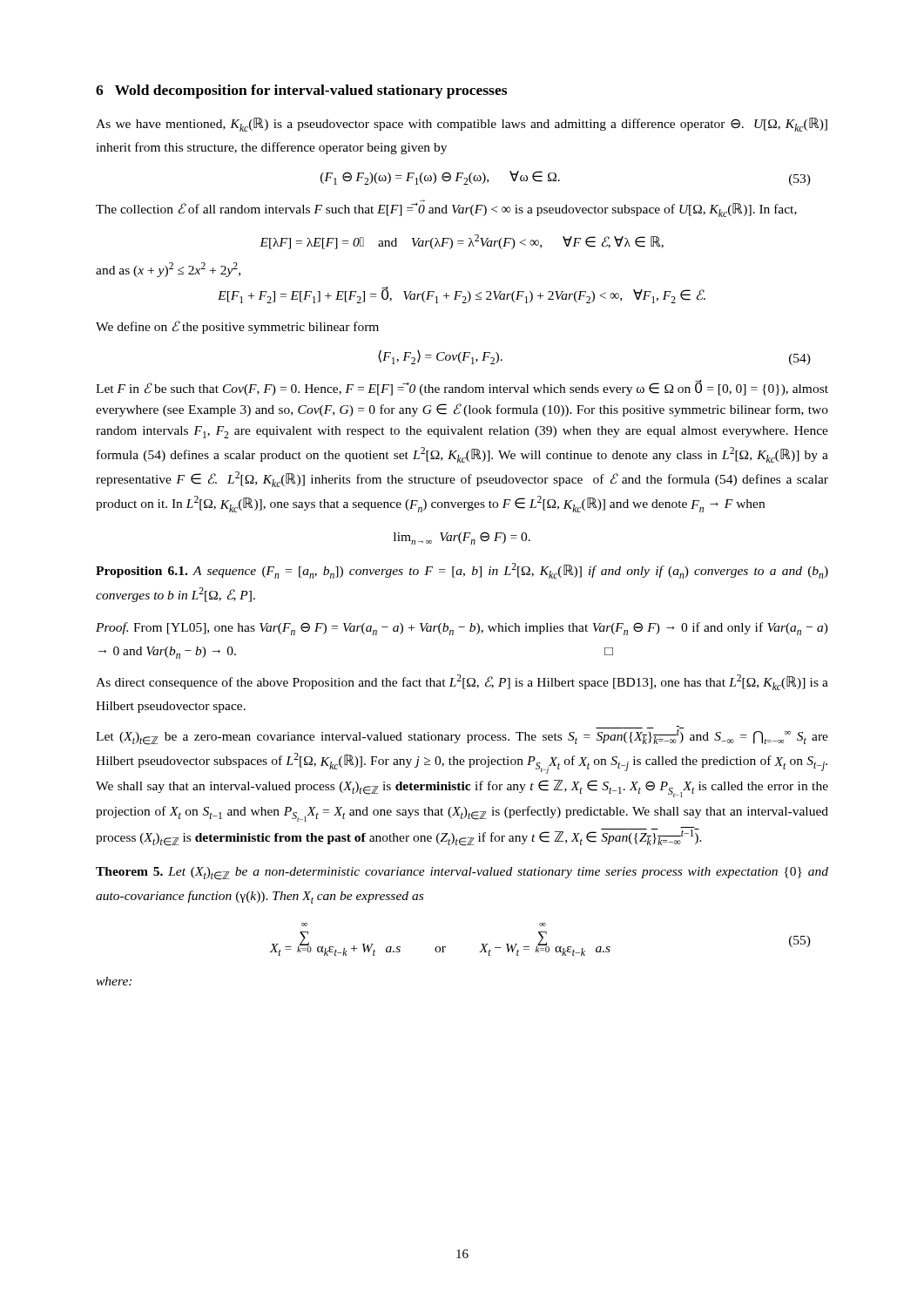The width and height of the screenshot is (924, 1307).
Task: Locate the text block that reads "Proposition 6.1. A sequence"
Action: (462, 582)
